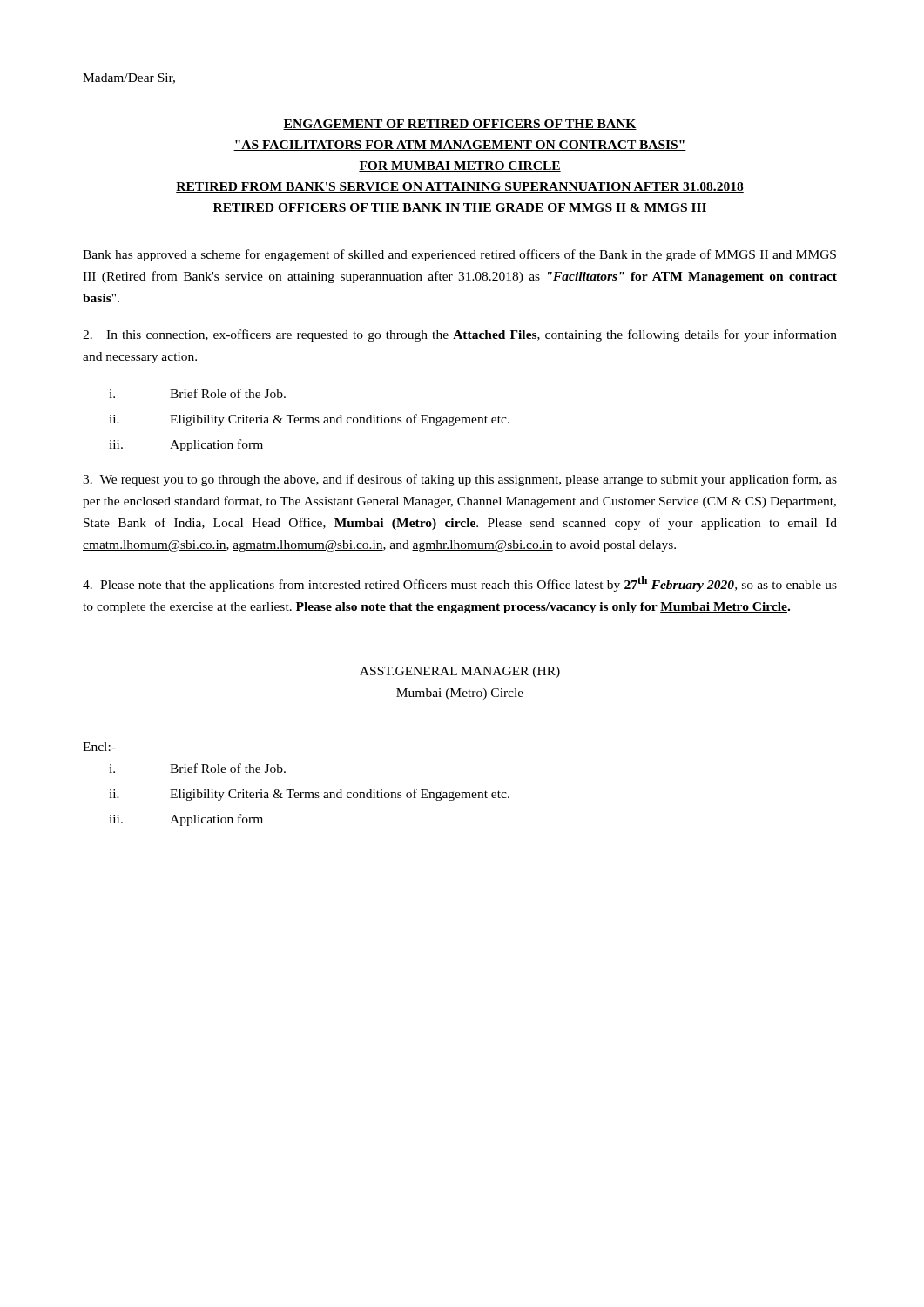Click on the text block that says "Bank has approved a scheme"
This screenshot has width=924, height=1307.
(x=460, y=276)
